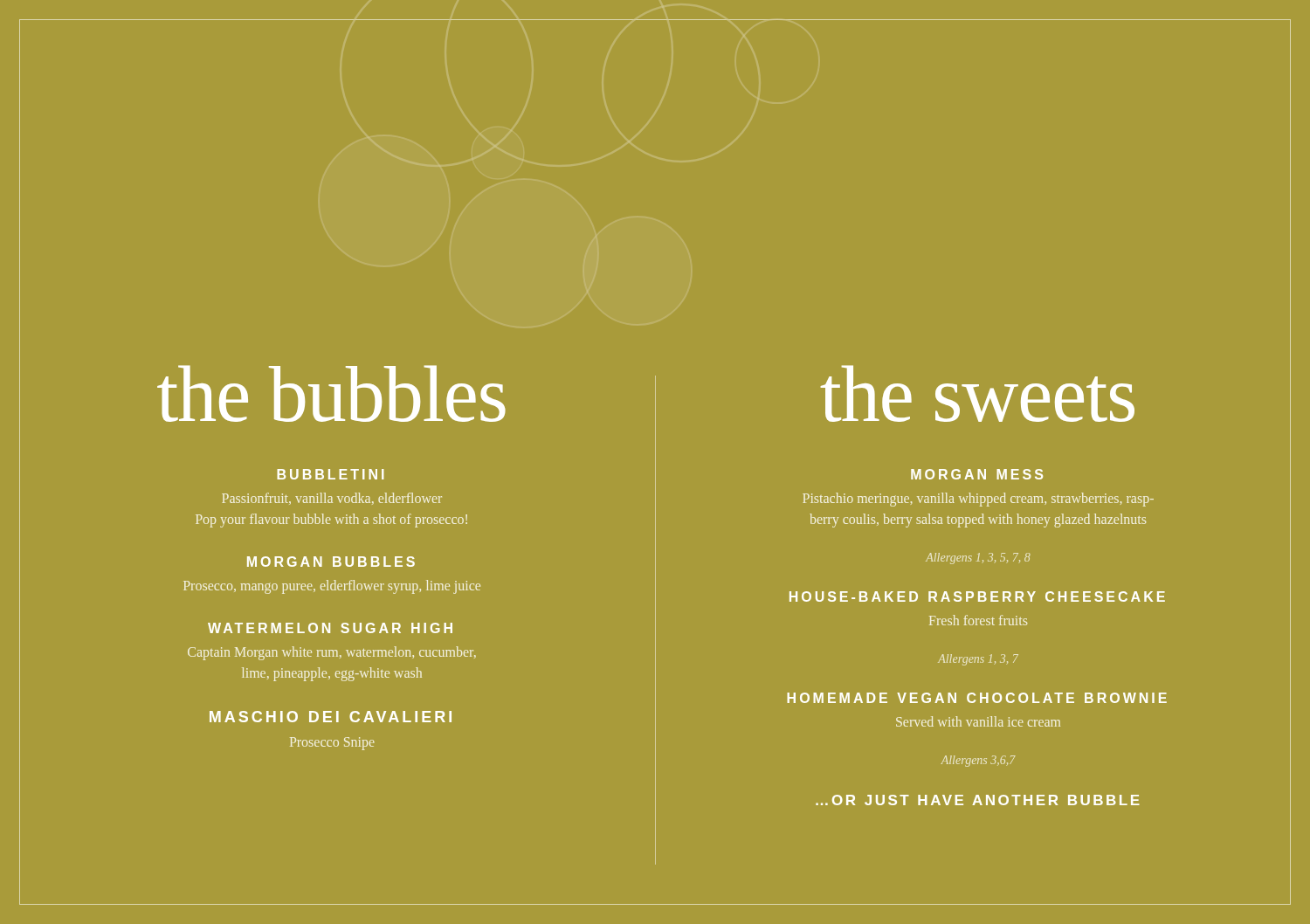Screen dimensions: 924x1310
Task: Navigate to the text block starting "WATERMELON SUGAR HIGH"
Action: (x=332, y=628)
